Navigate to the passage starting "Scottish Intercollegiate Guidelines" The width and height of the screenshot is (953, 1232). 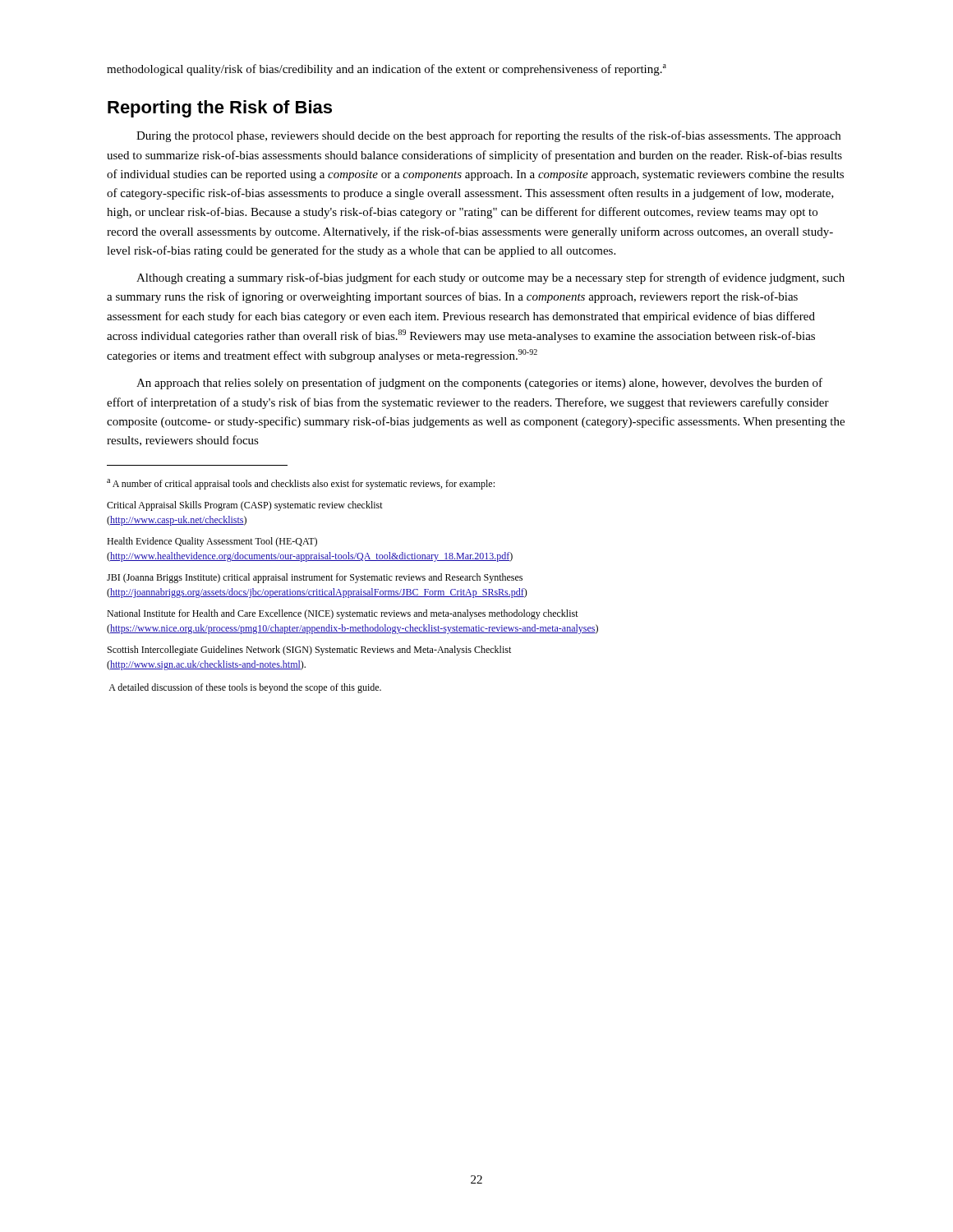click(309, 657)
